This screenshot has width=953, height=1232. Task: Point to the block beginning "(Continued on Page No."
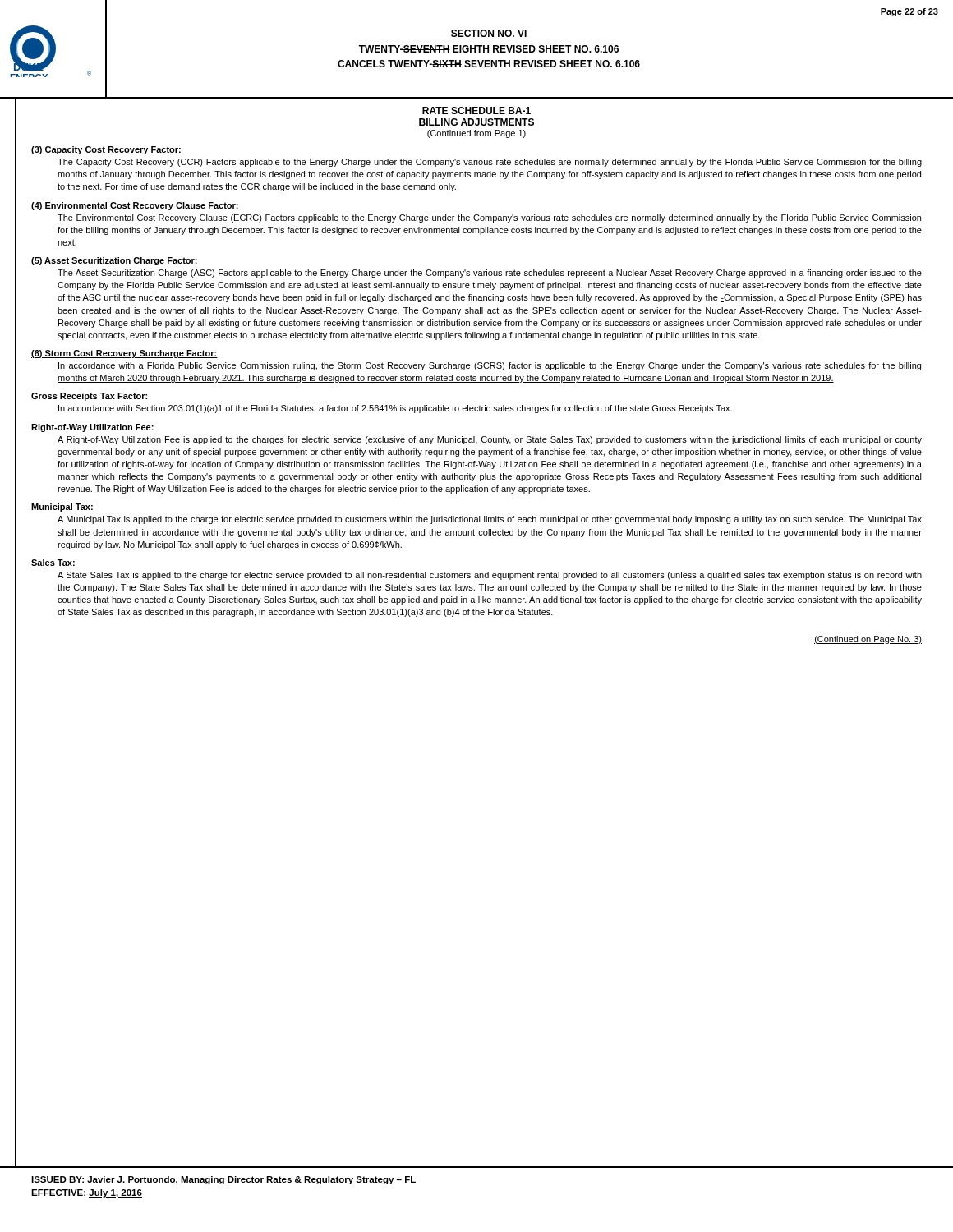(x=868, y=639)
